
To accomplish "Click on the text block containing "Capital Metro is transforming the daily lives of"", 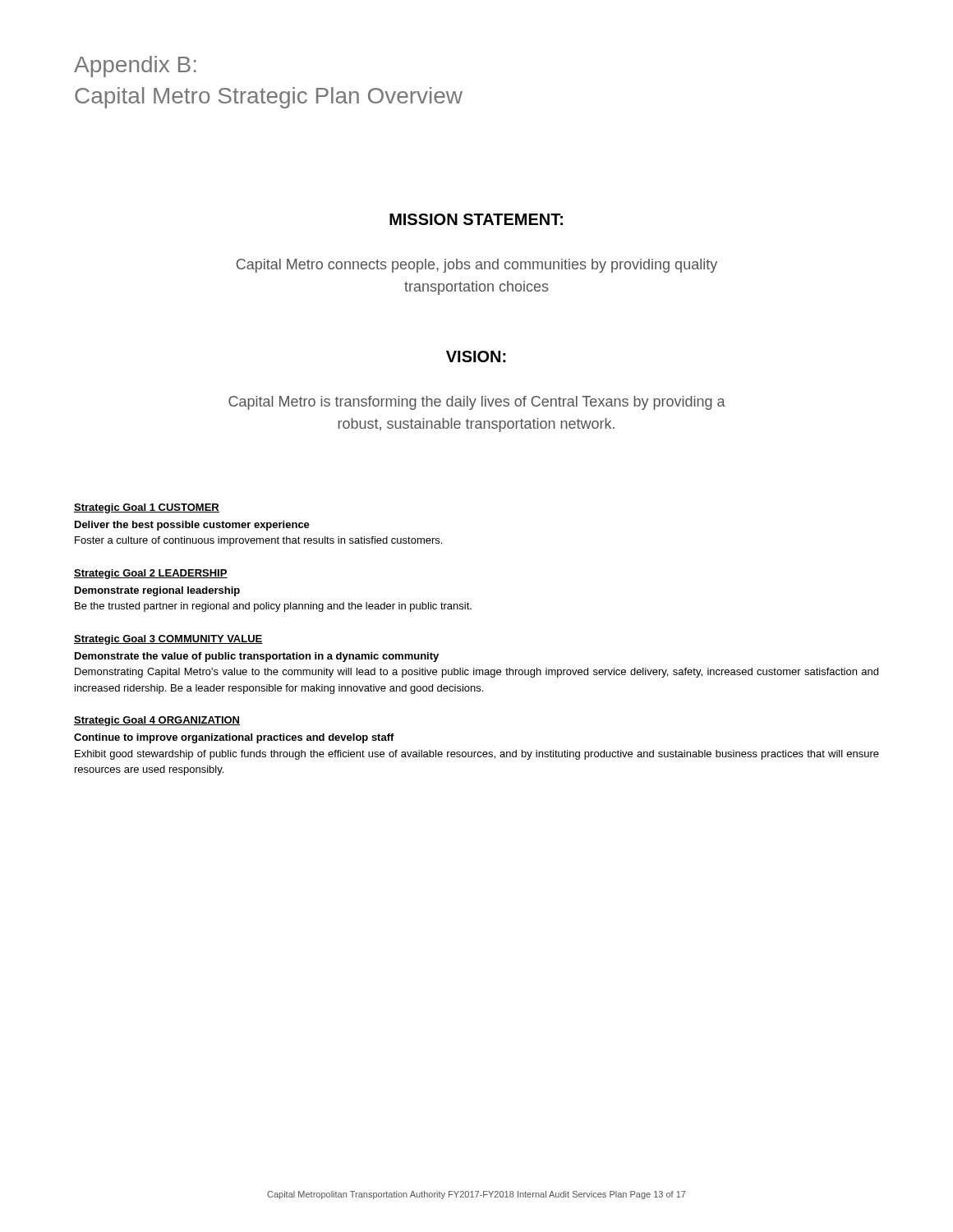I will coord(476,412).
